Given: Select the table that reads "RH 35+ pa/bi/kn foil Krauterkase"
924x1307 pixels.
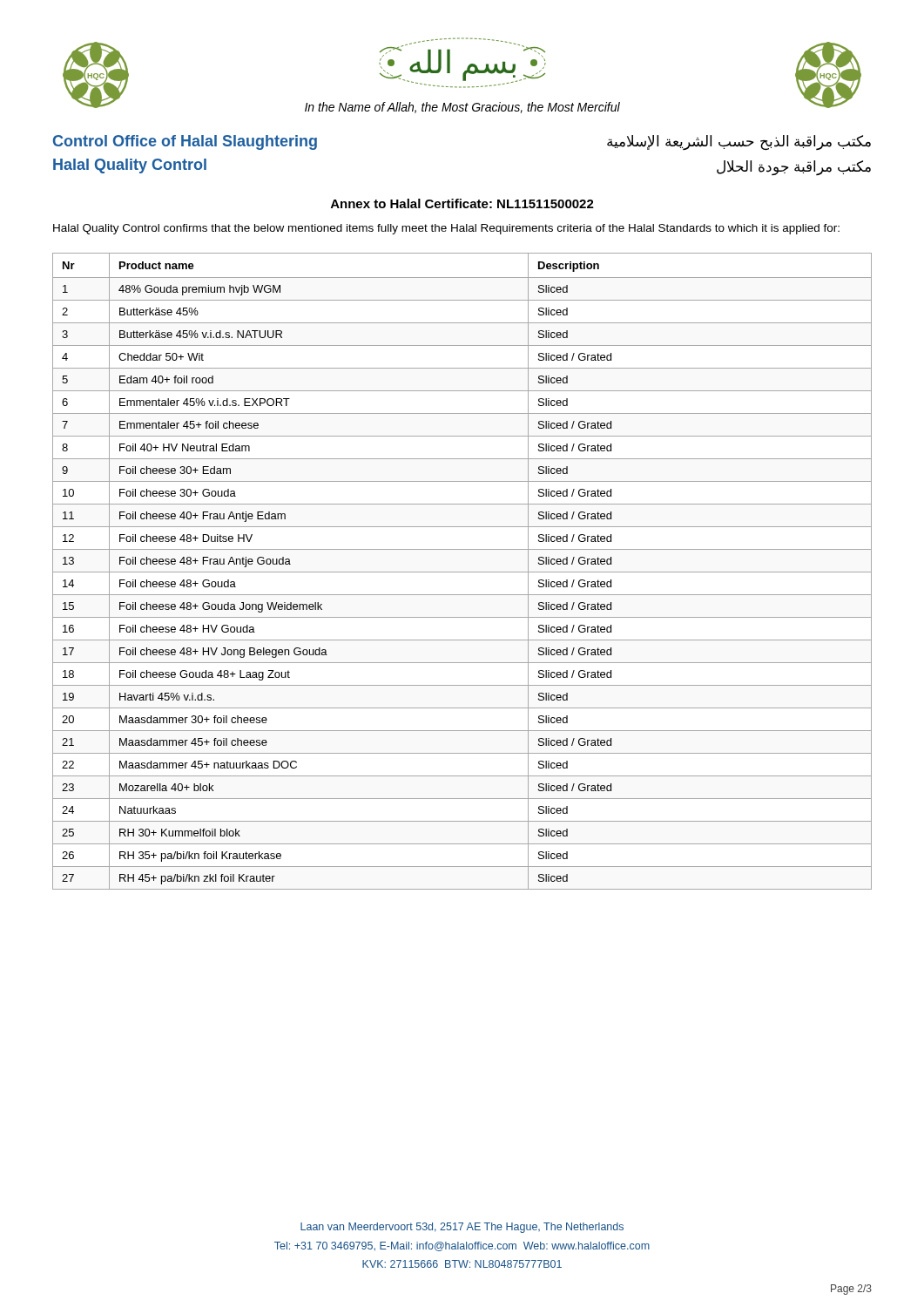Looking at the screenshot, I should pyautogui.click(x=462, y=571).
